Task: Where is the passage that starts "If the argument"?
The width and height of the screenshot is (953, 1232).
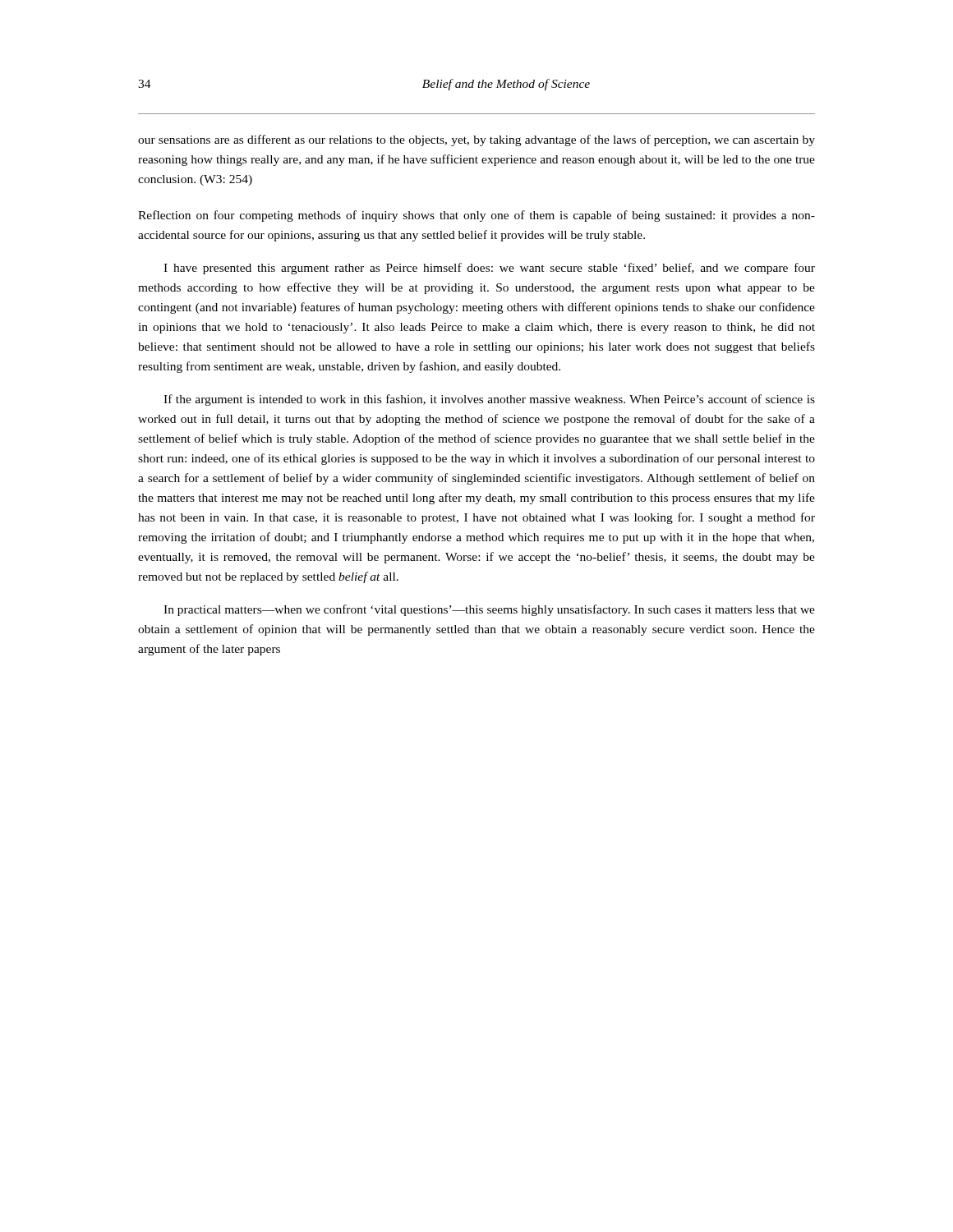Action: pyautogui.click(x=476, y=488)
